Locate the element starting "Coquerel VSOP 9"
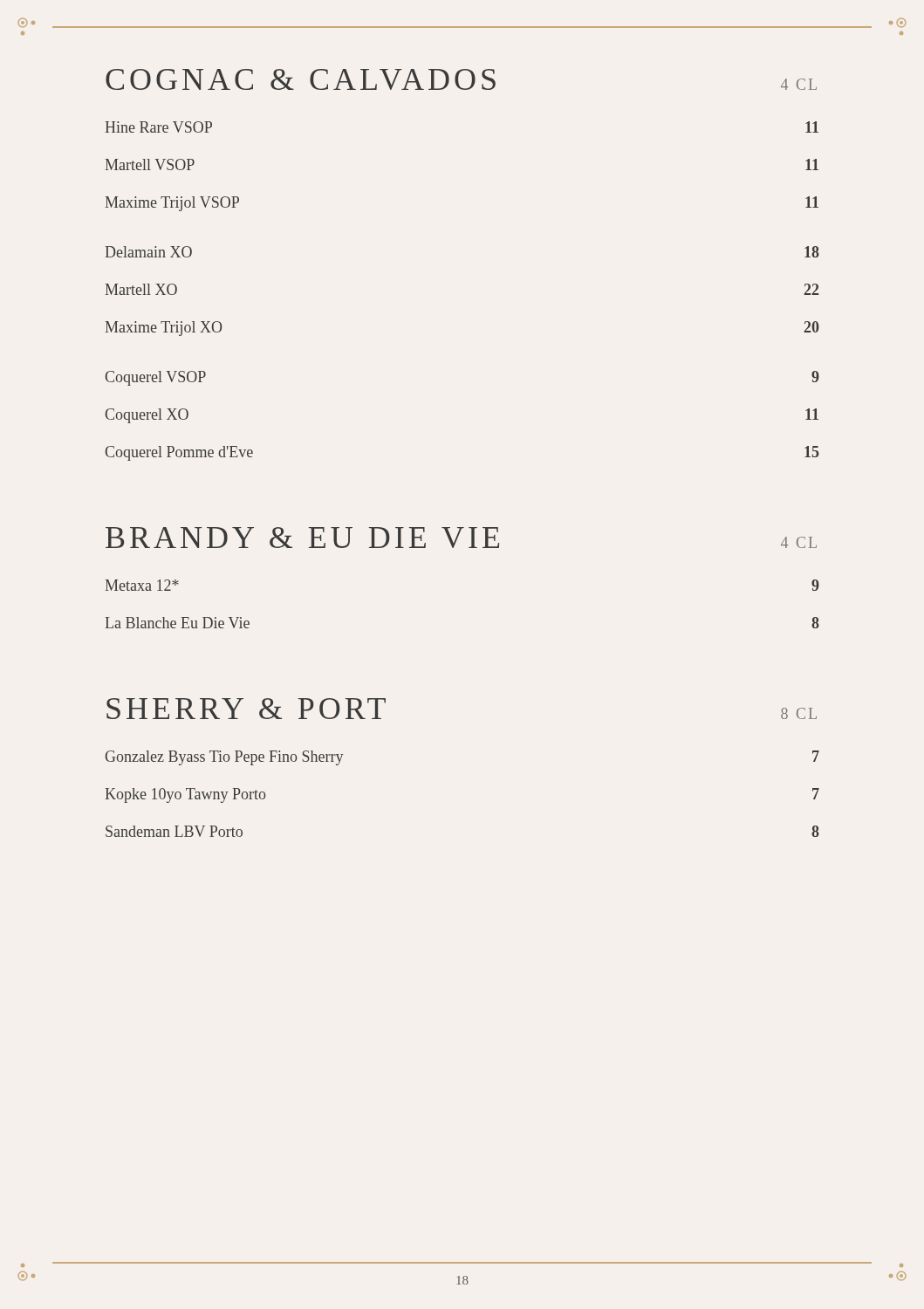This screenshot has height=1309, width=924. (171, 378)
